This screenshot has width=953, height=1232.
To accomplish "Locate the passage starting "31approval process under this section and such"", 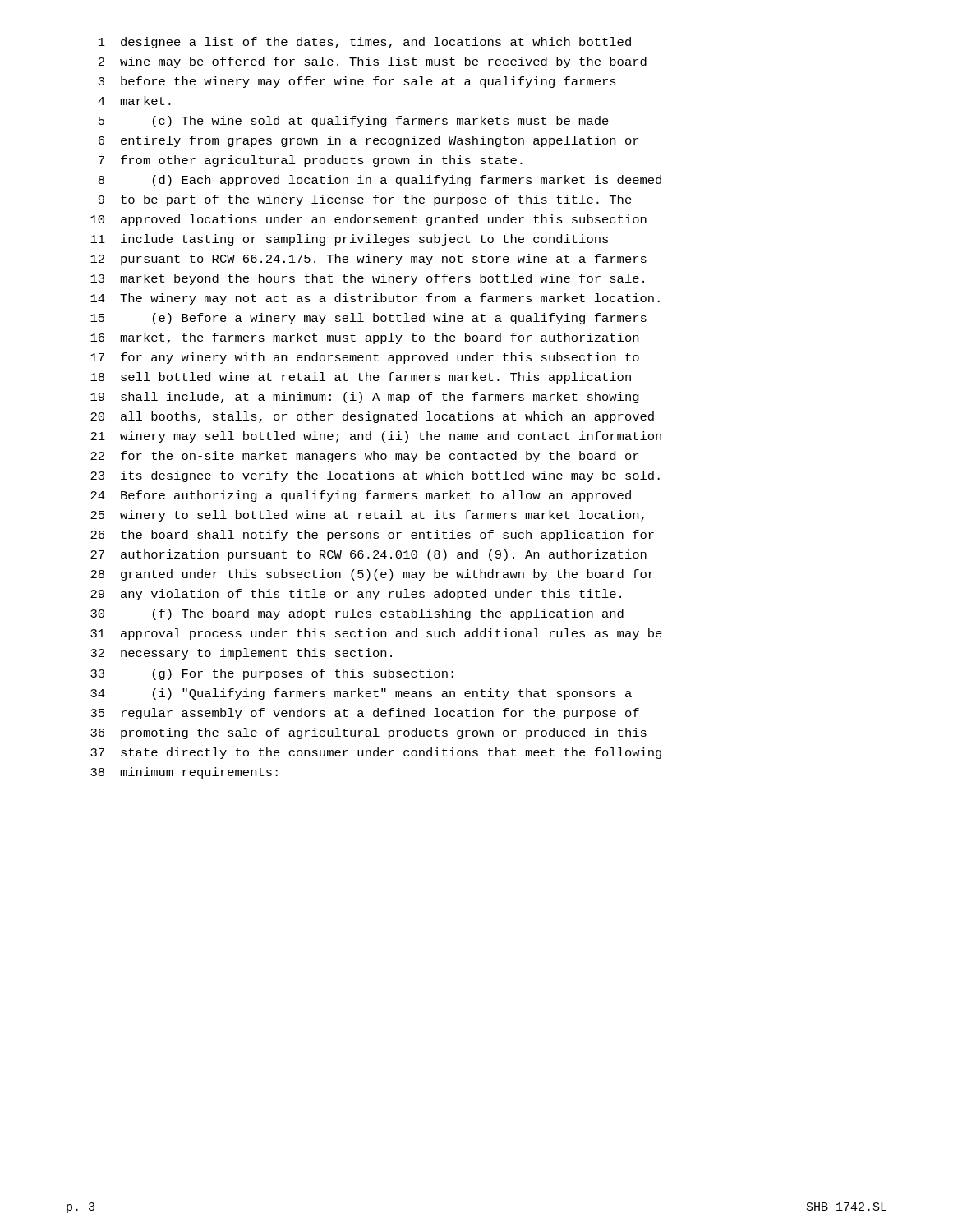I will [x=476, y=634].
